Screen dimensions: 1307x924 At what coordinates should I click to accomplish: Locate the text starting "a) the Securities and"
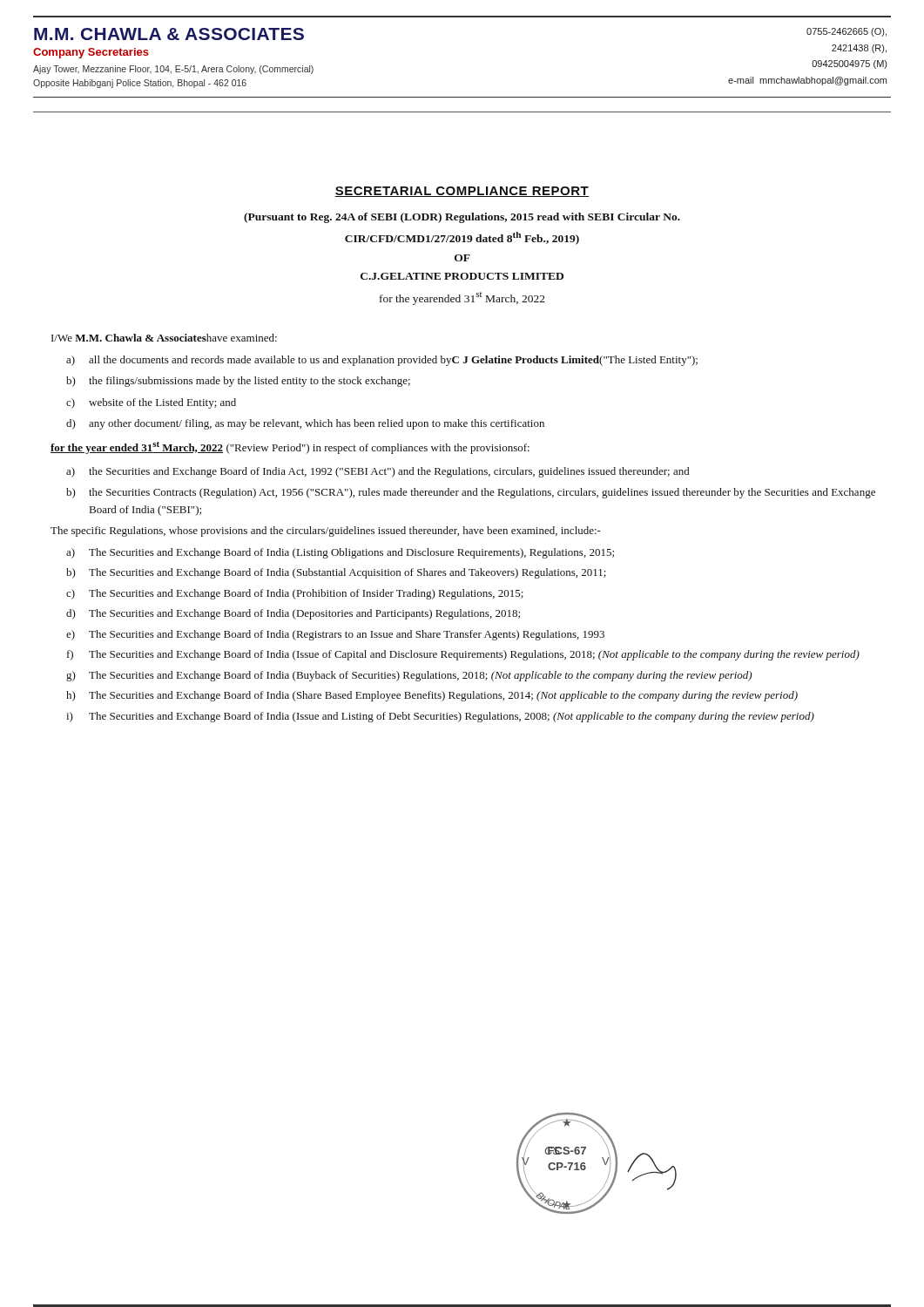(378, 471)
